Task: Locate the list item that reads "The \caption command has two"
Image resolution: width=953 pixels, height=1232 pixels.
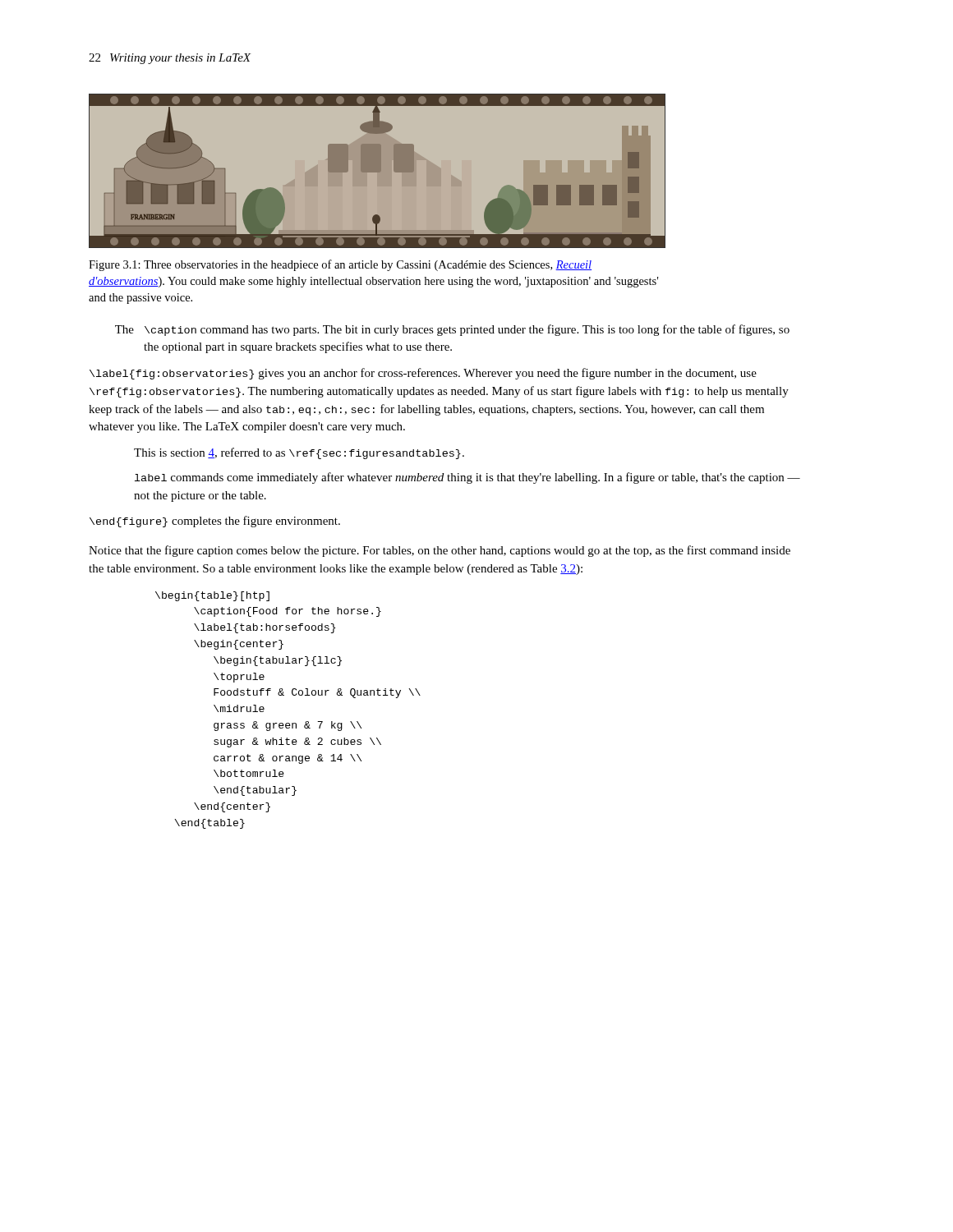Action: 446,339
